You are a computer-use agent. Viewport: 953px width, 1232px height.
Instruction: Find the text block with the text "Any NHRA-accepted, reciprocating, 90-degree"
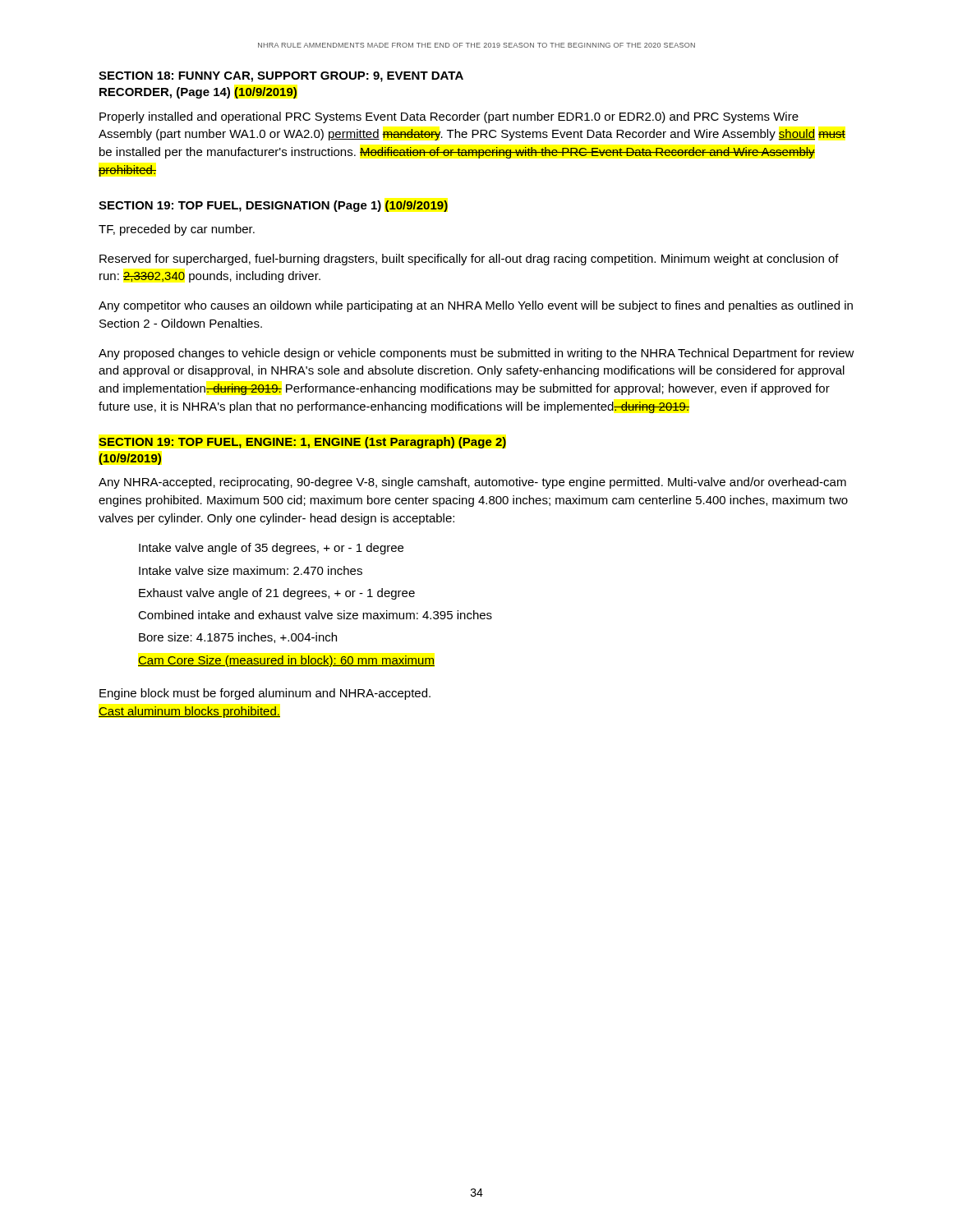[473, 500]
